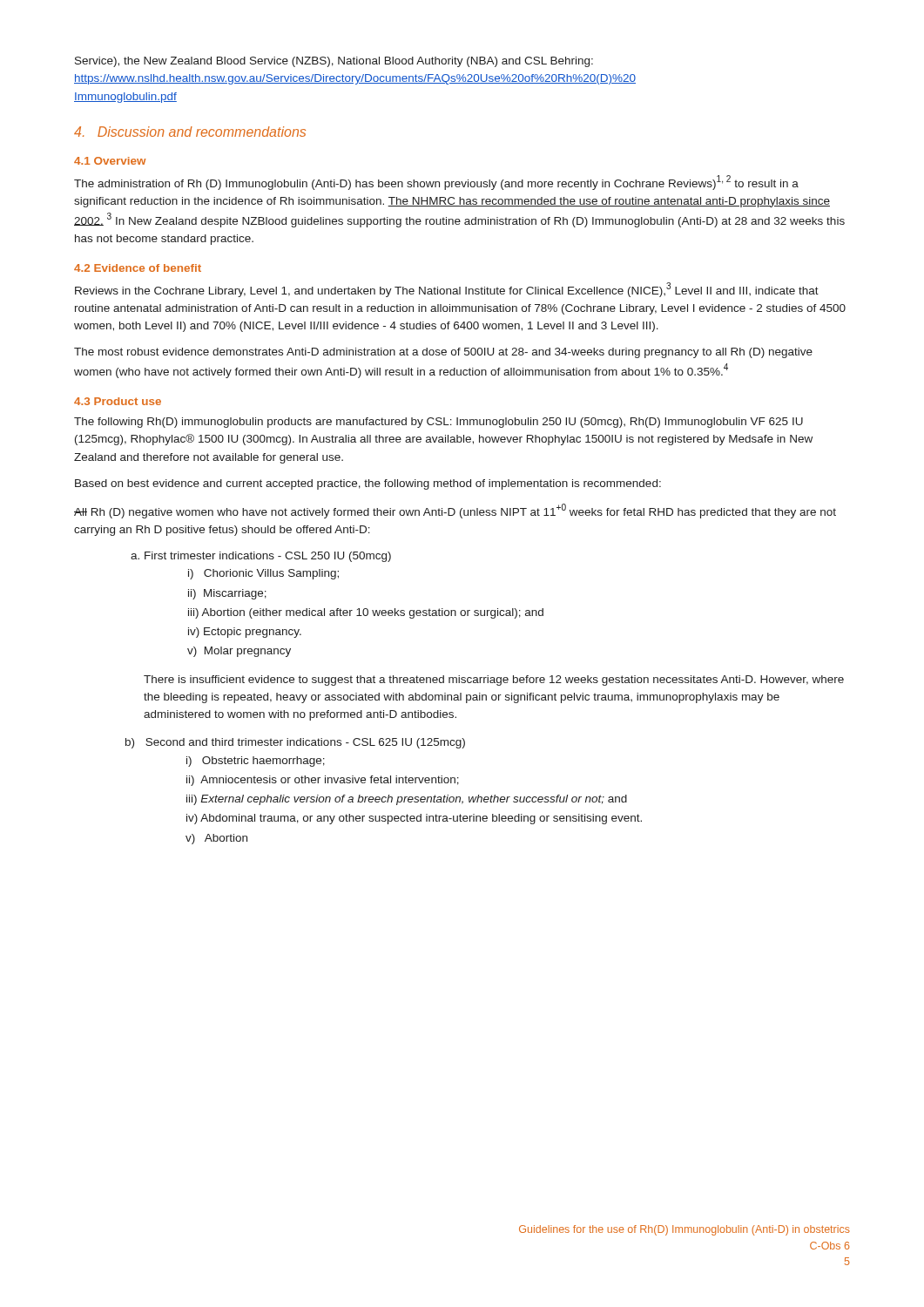The height and width of the screenshot is (1307, 924).
Task: Find "ii) Amniocentesis or other invasive fetal intervention;" on this page
Action: (x=322, y=779)
